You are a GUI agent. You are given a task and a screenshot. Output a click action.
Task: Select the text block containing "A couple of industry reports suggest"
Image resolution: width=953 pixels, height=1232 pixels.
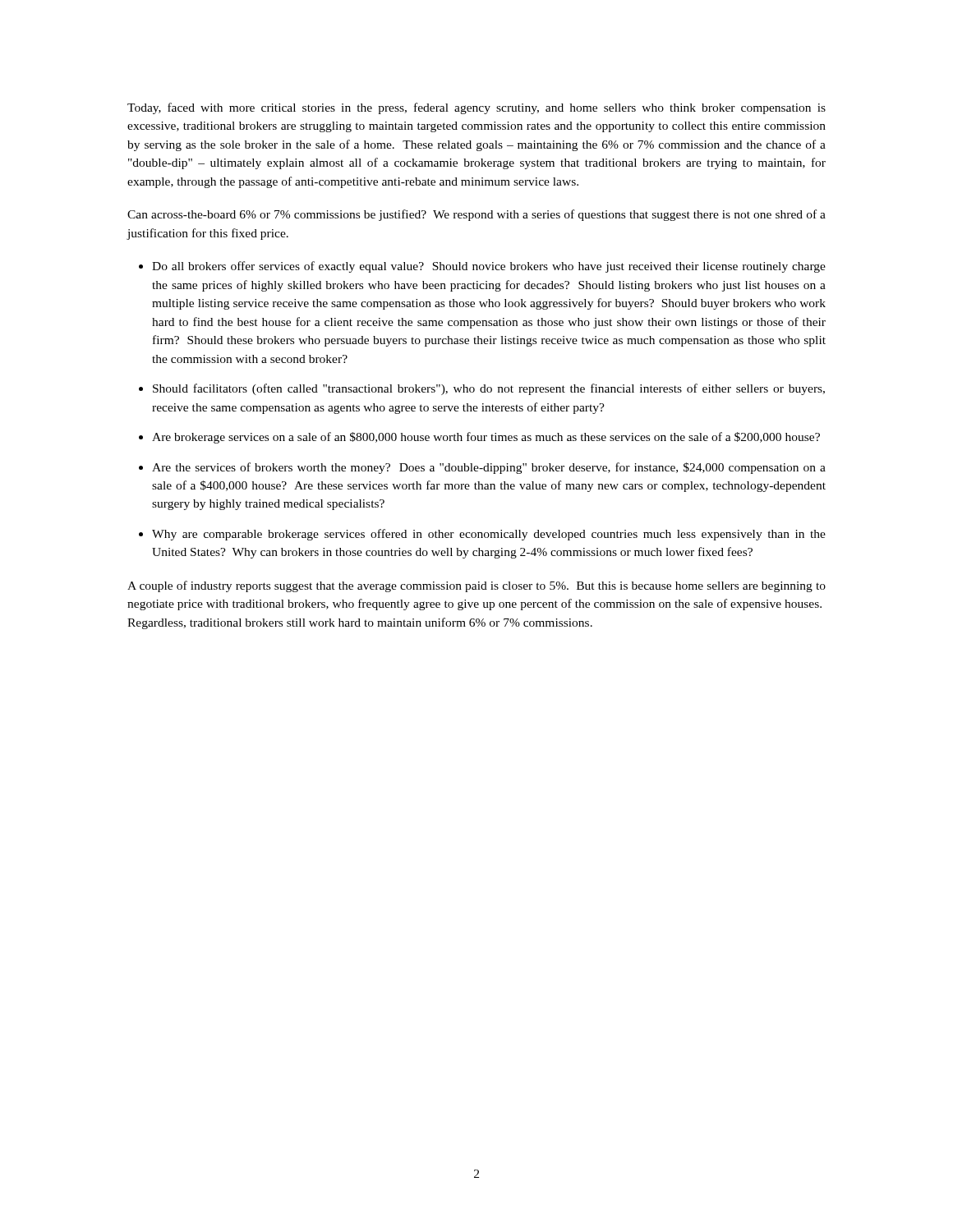click(476, 603)
